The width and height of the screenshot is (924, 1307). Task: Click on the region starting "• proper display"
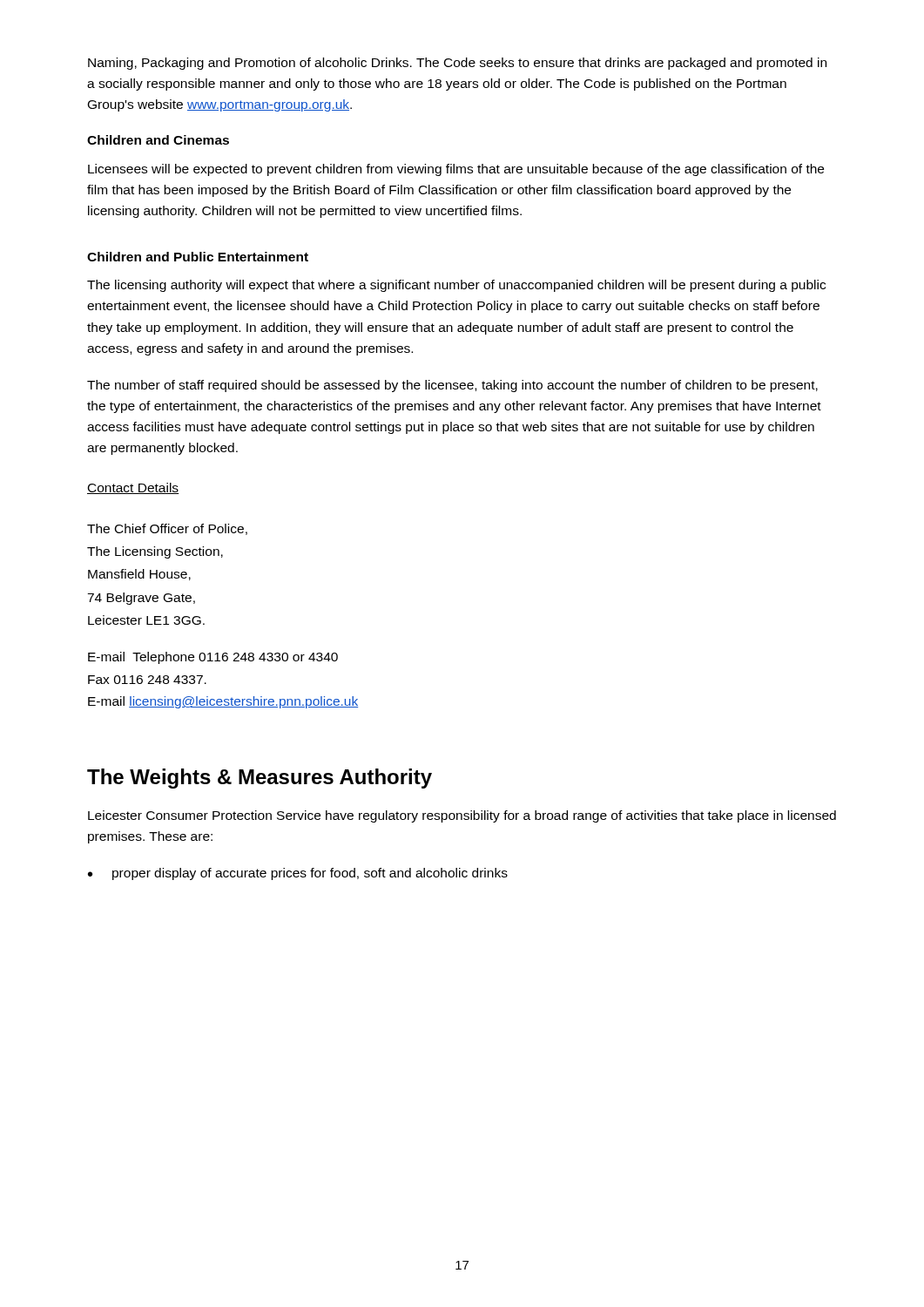pyautogui.click(x=297, y=875)
